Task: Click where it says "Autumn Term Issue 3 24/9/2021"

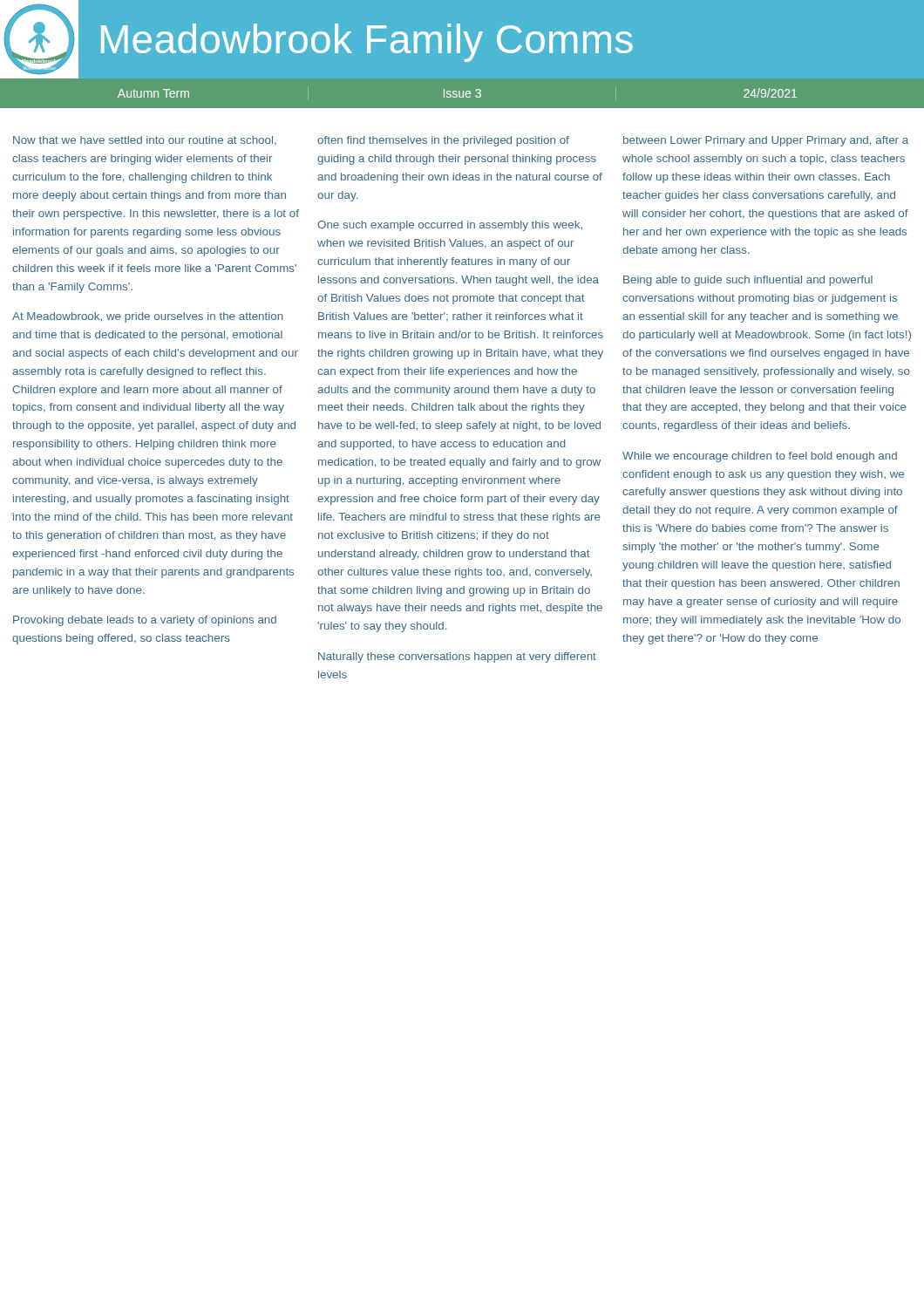Action: (462, 93)
